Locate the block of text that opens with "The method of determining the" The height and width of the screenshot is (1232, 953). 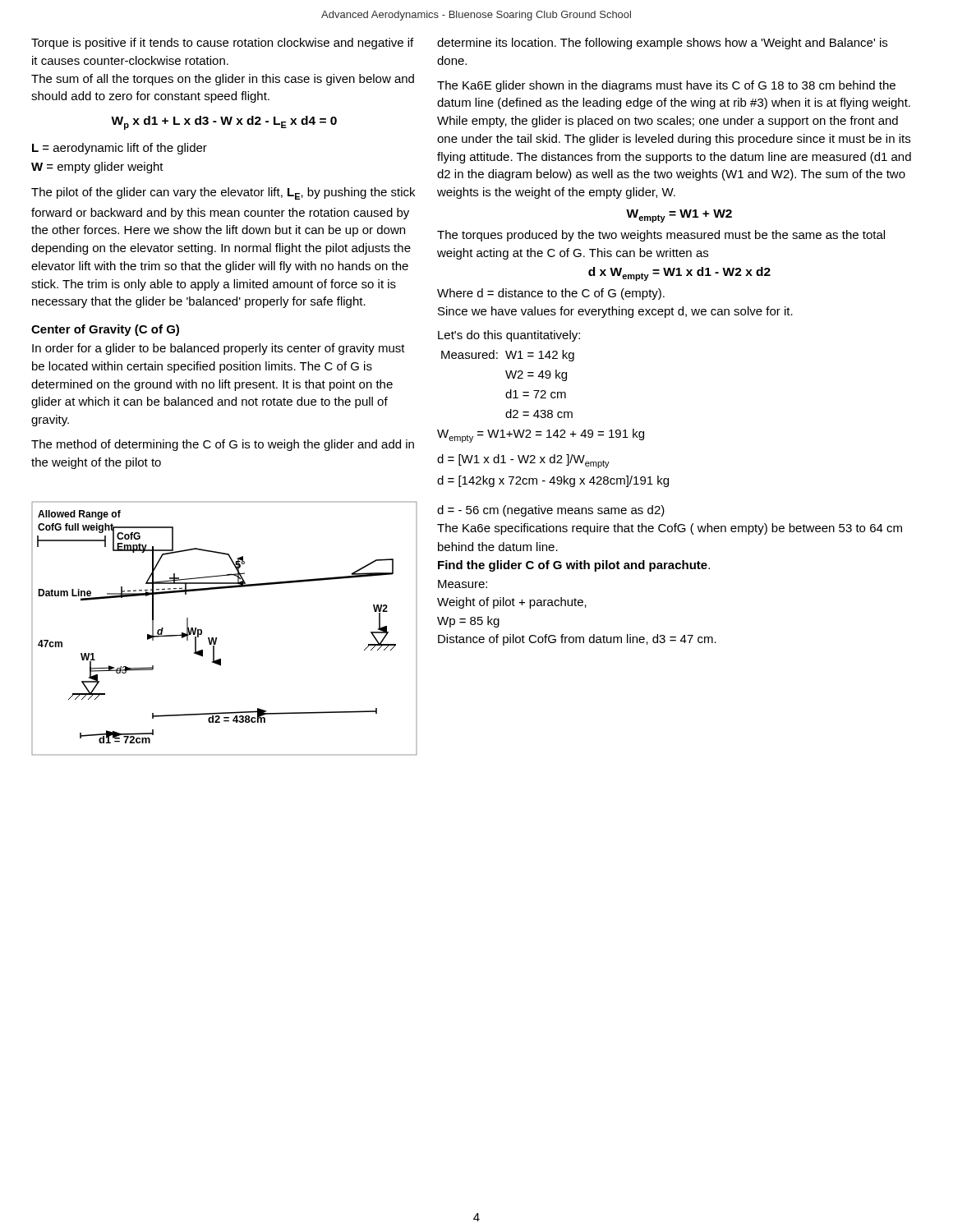pos(223,453)
